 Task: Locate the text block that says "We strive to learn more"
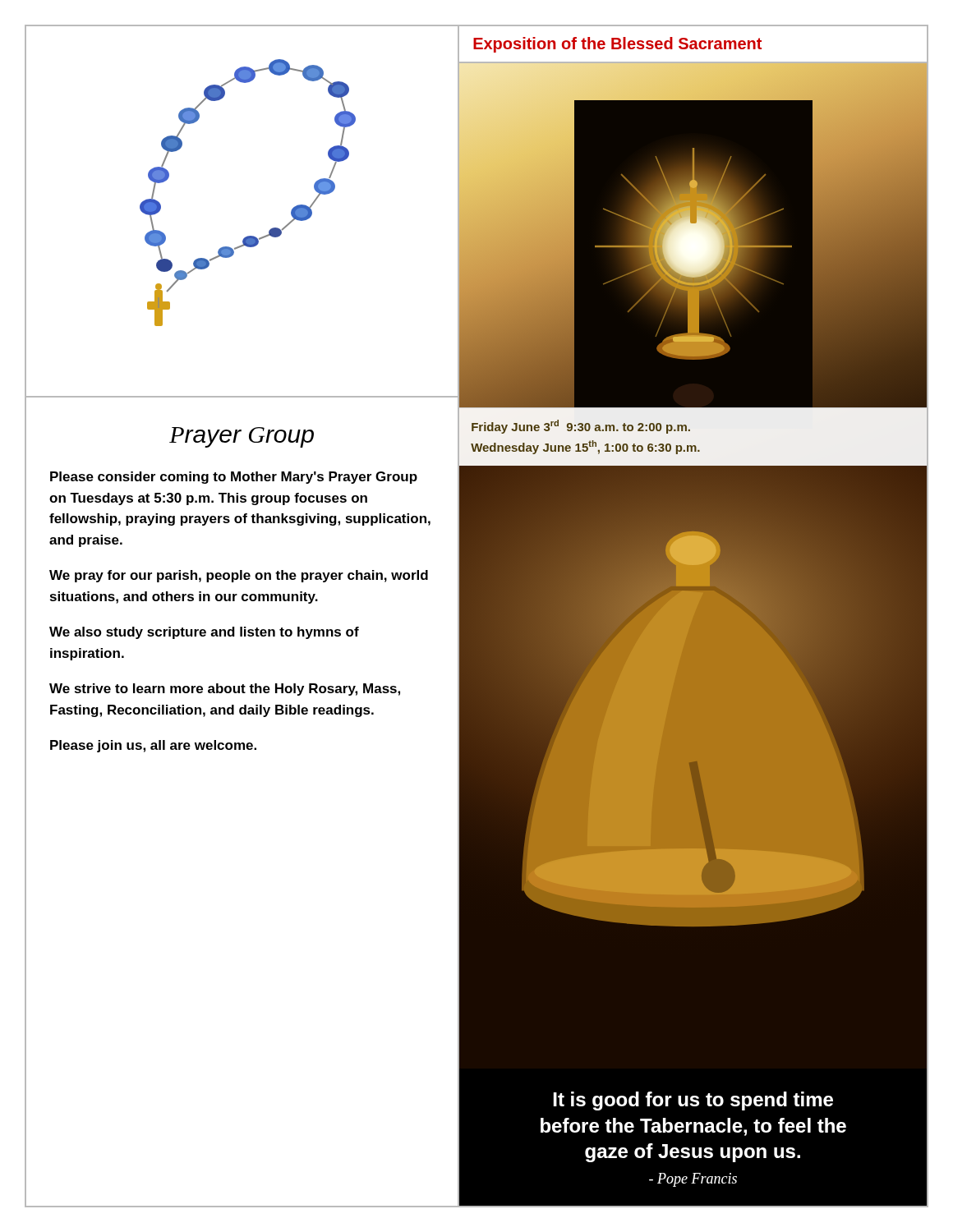(225, 699)
